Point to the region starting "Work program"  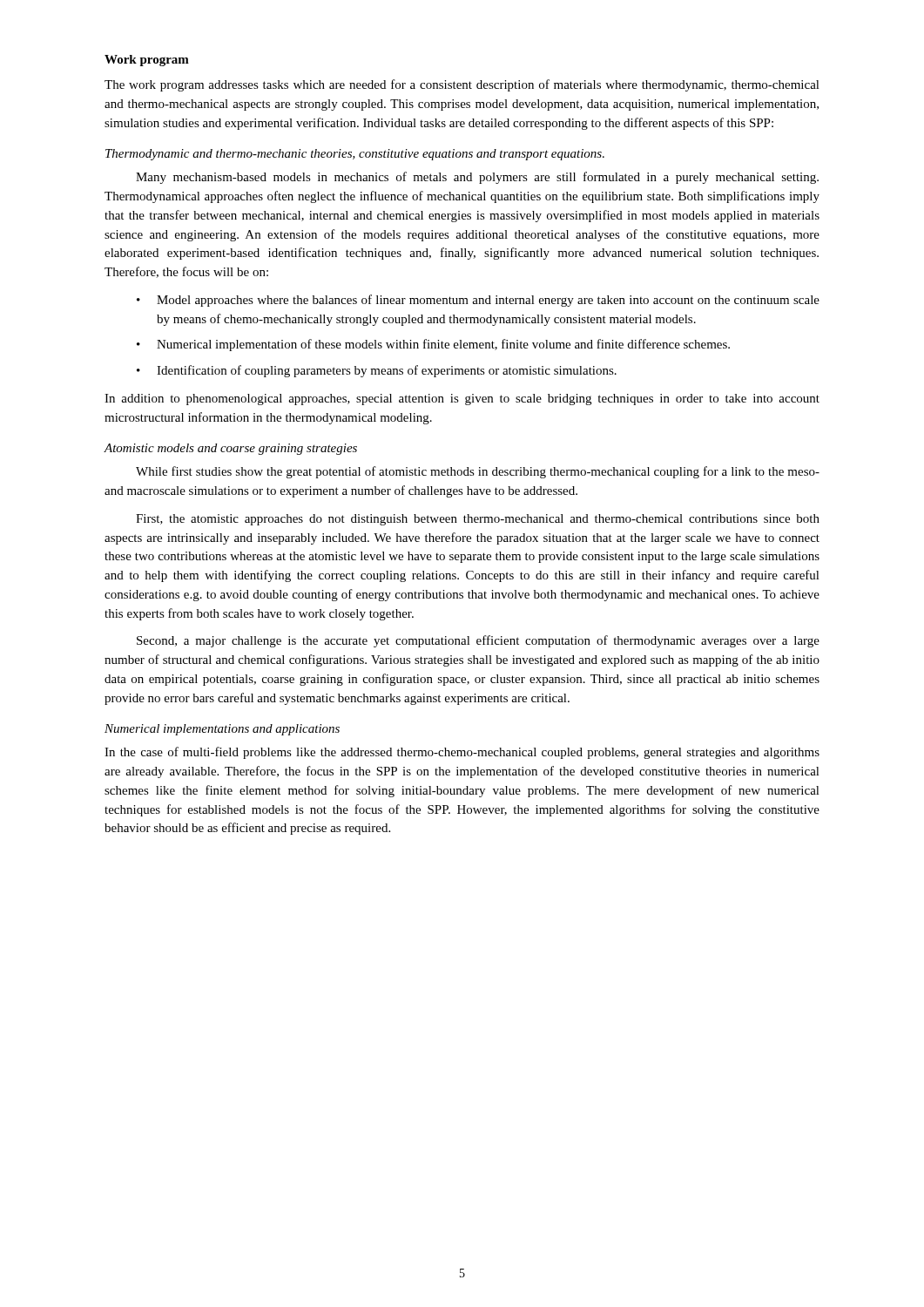[x=147, y=59]
